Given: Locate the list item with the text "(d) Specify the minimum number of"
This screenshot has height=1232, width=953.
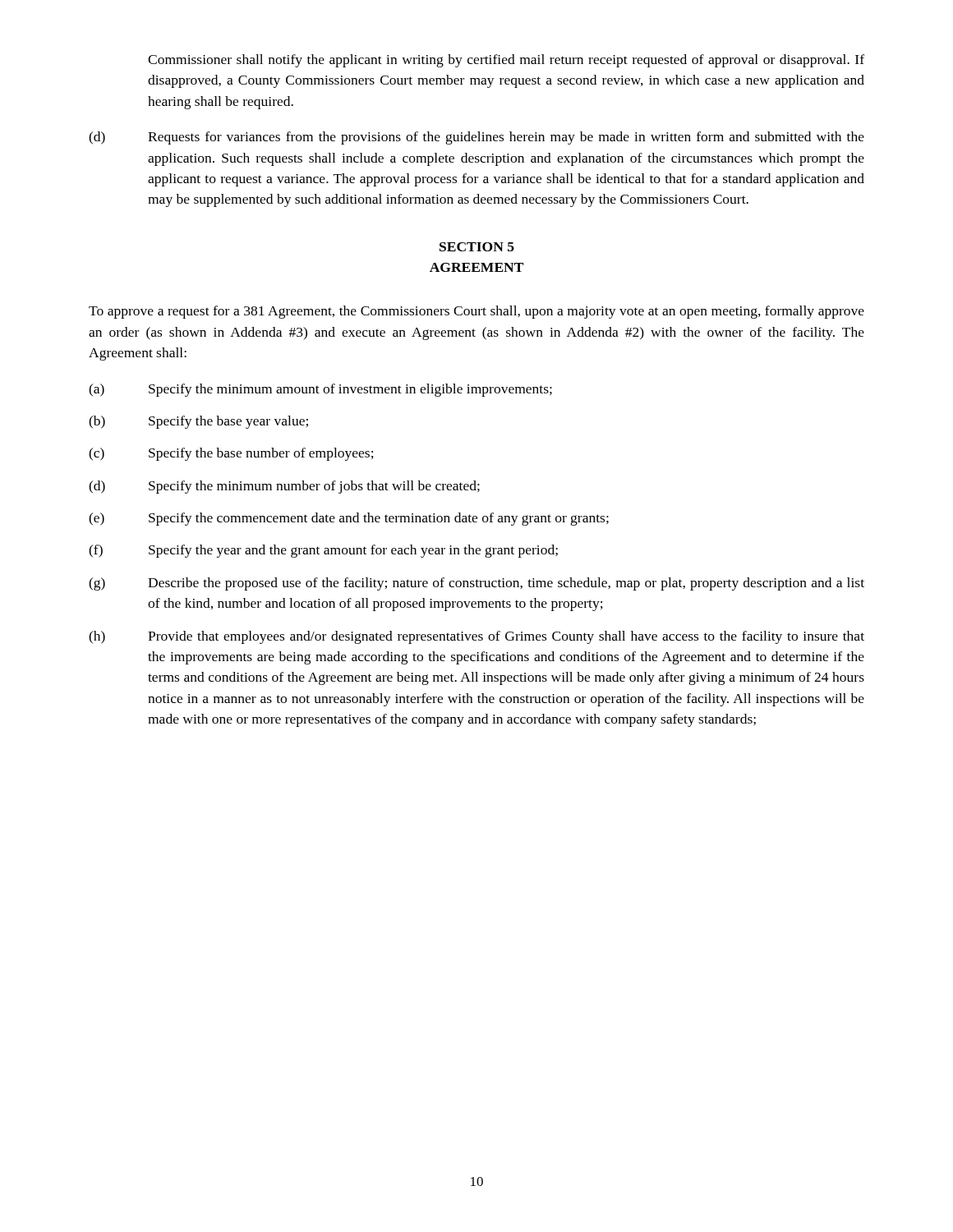Looking at the screenshot, I should [x=476, y=486].
